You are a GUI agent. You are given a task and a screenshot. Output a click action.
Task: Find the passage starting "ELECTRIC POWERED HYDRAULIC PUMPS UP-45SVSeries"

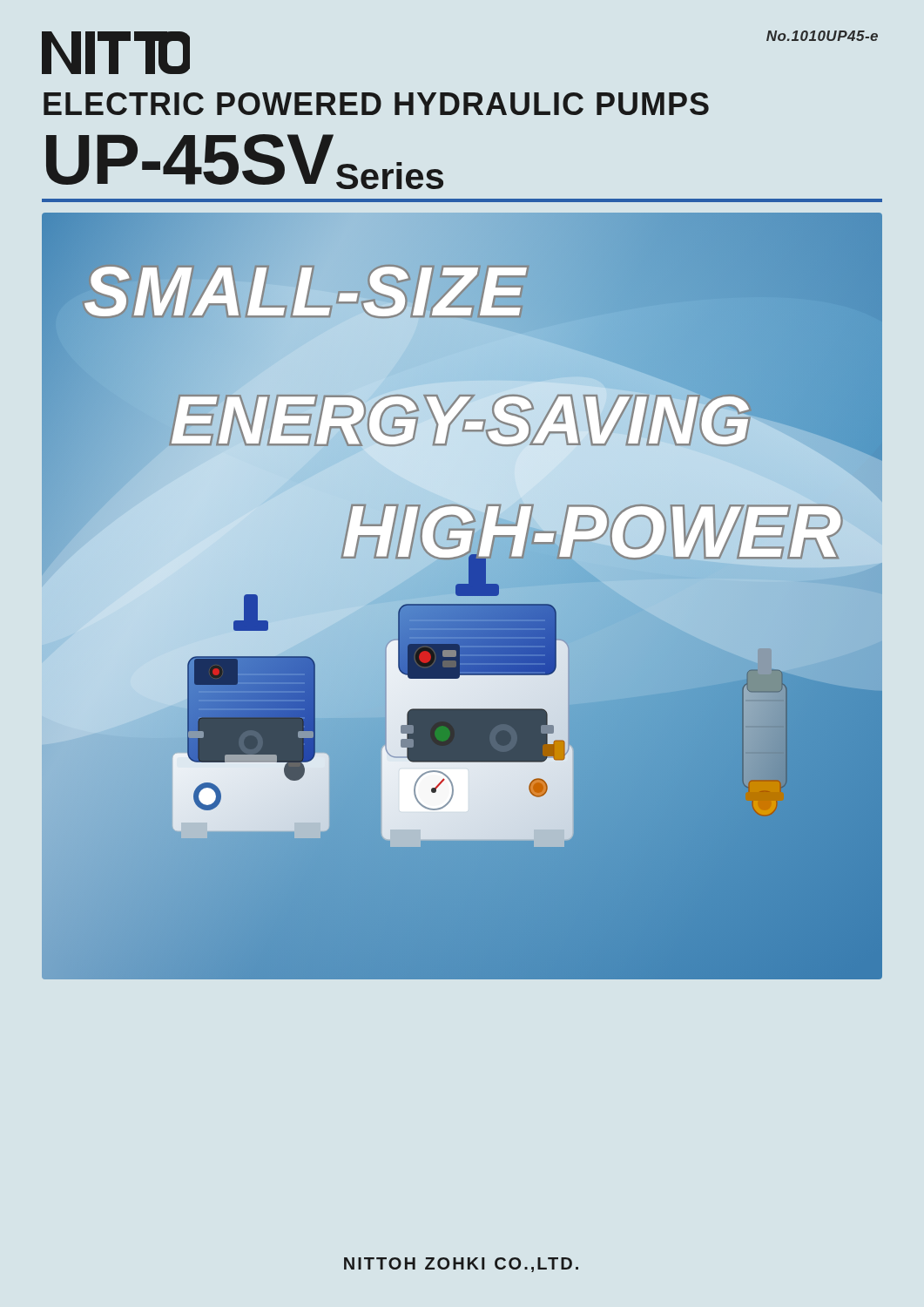[x=376, y=104]
